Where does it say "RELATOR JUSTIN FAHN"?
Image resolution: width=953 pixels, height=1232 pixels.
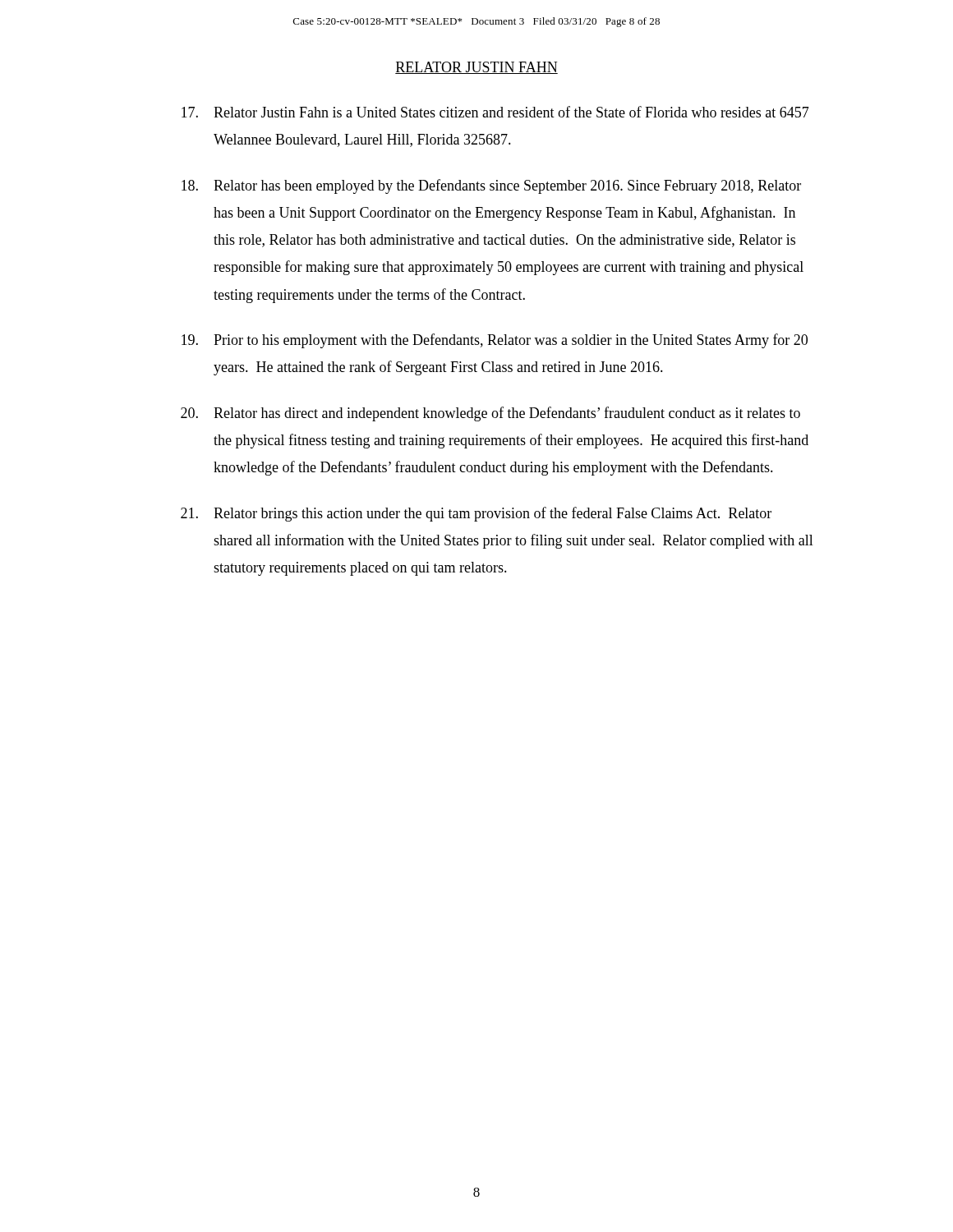476,67
